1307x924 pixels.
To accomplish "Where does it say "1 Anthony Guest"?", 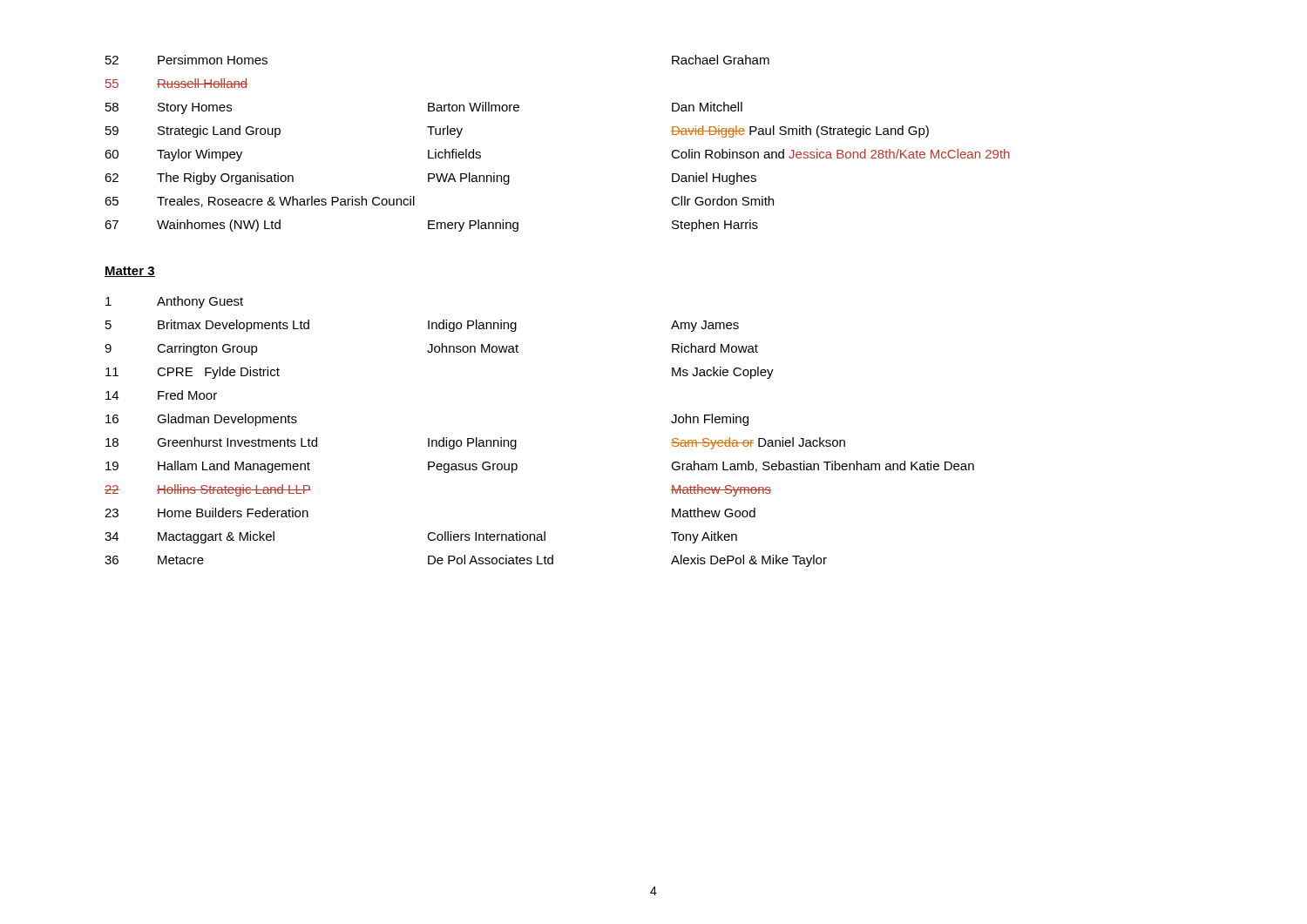I will (174, 302).
